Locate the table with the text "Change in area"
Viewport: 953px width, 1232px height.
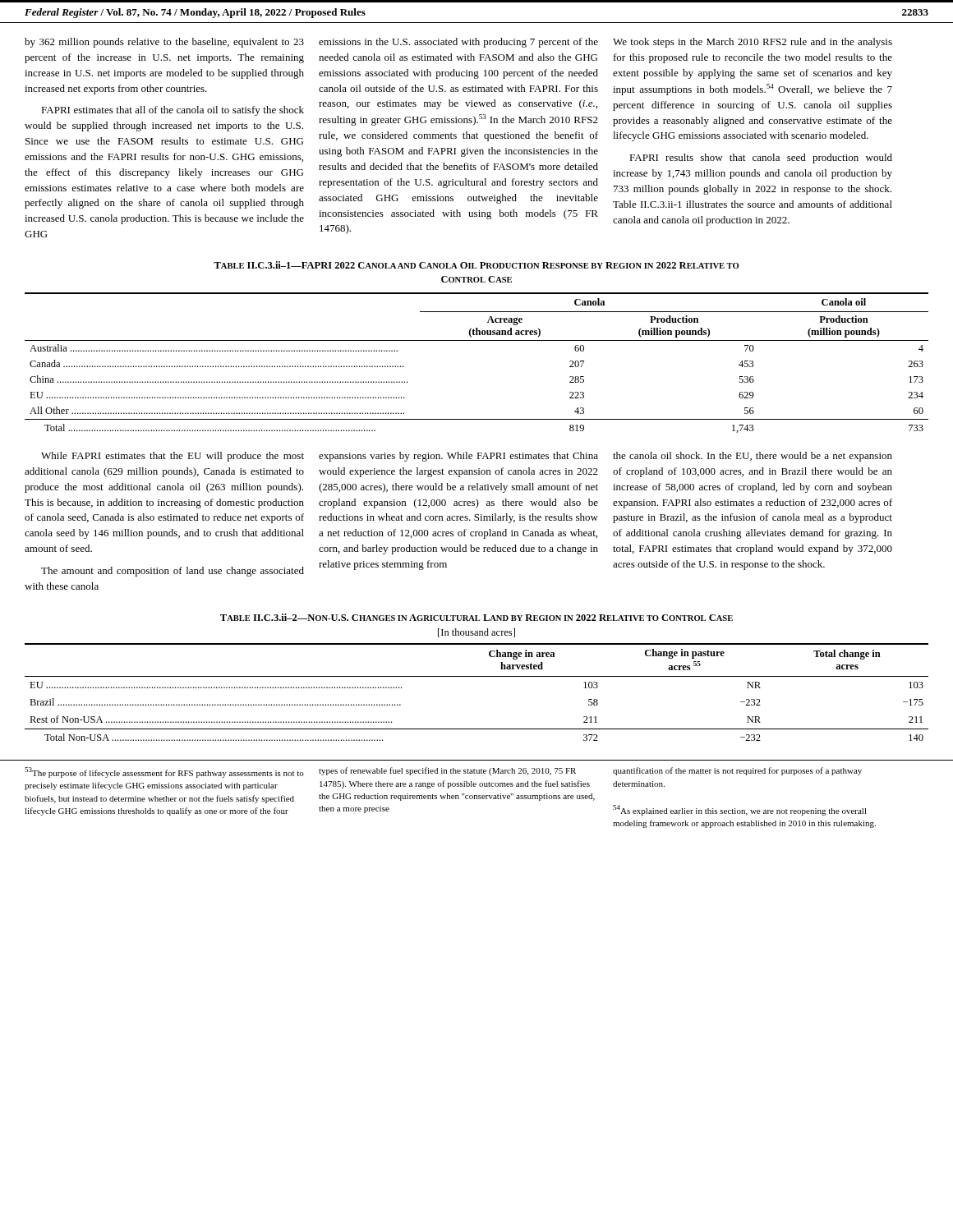(x=476, y=695)
